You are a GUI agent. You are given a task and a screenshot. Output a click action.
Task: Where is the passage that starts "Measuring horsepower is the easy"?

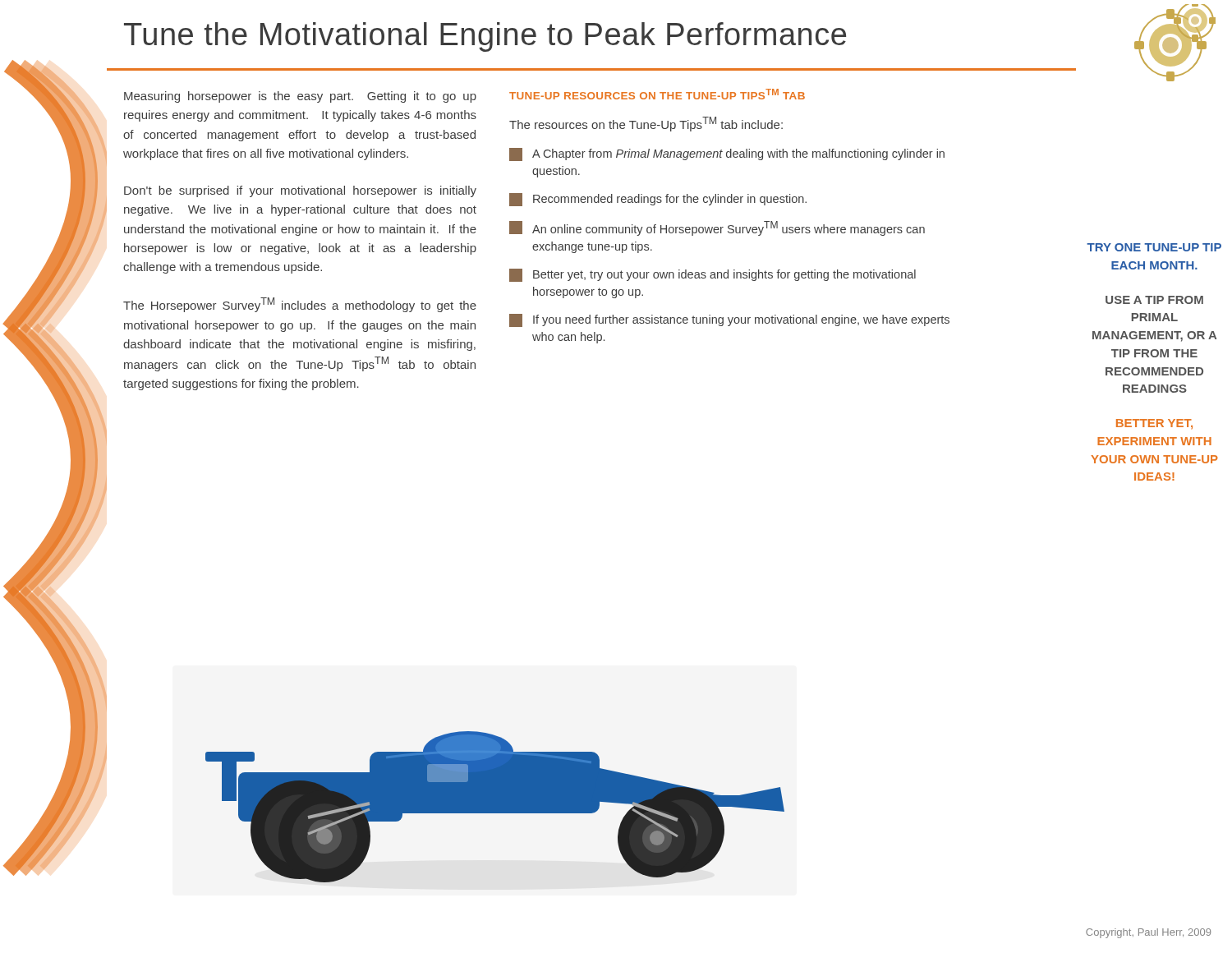coord(300,124)
